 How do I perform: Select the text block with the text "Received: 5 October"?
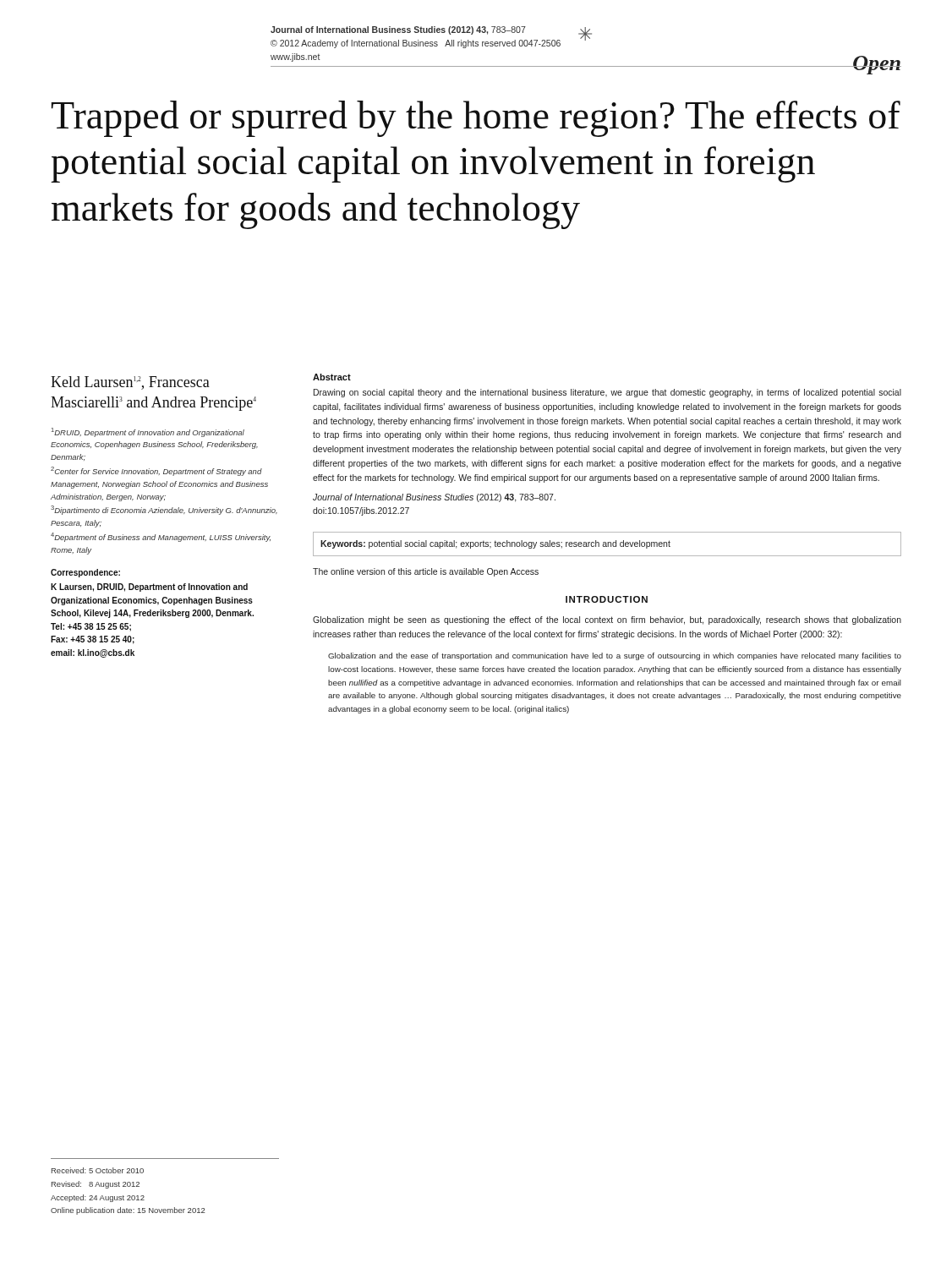tap(128, 1190)
